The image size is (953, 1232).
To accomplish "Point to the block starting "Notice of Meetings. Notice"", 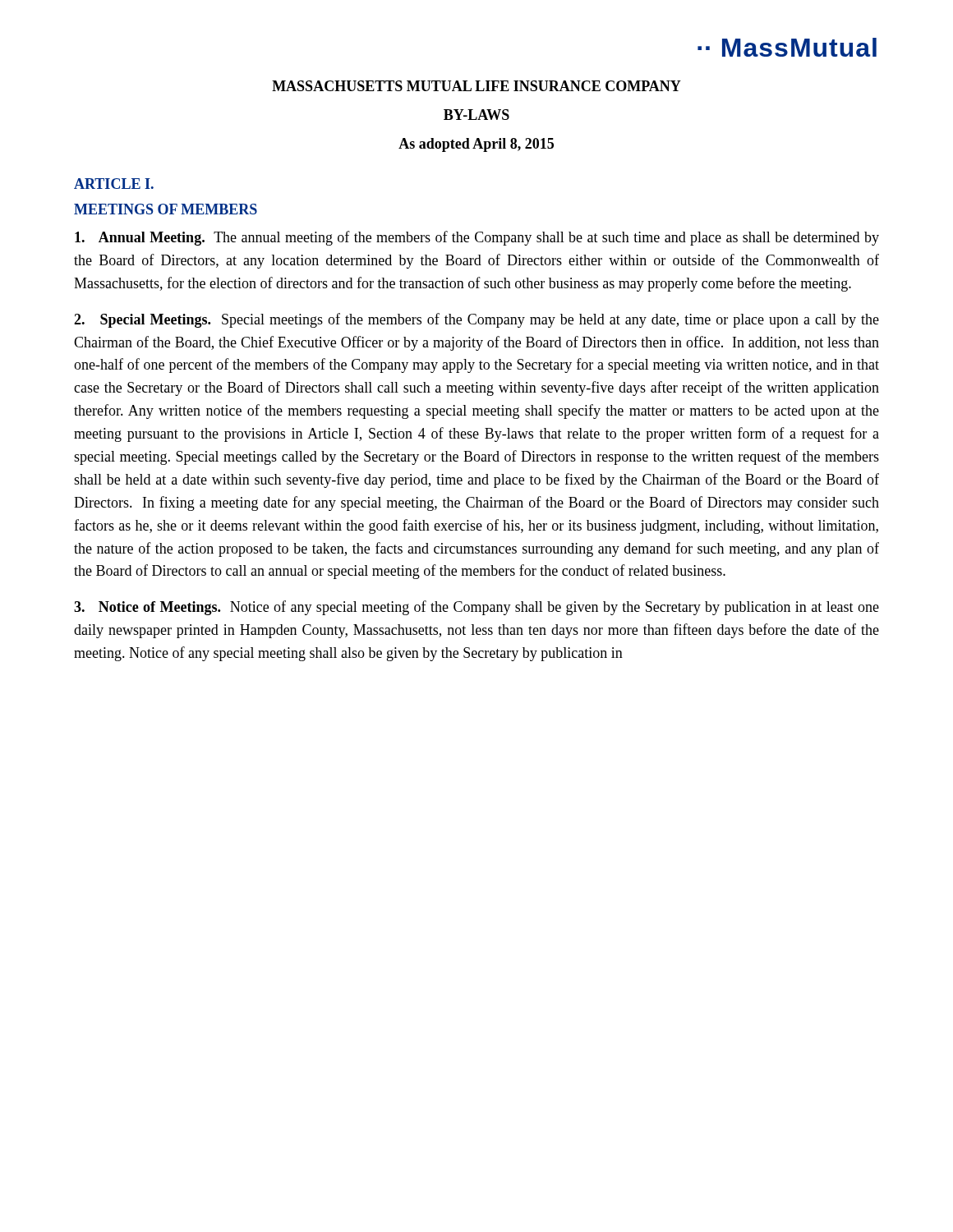I will (x=476, y=630).
